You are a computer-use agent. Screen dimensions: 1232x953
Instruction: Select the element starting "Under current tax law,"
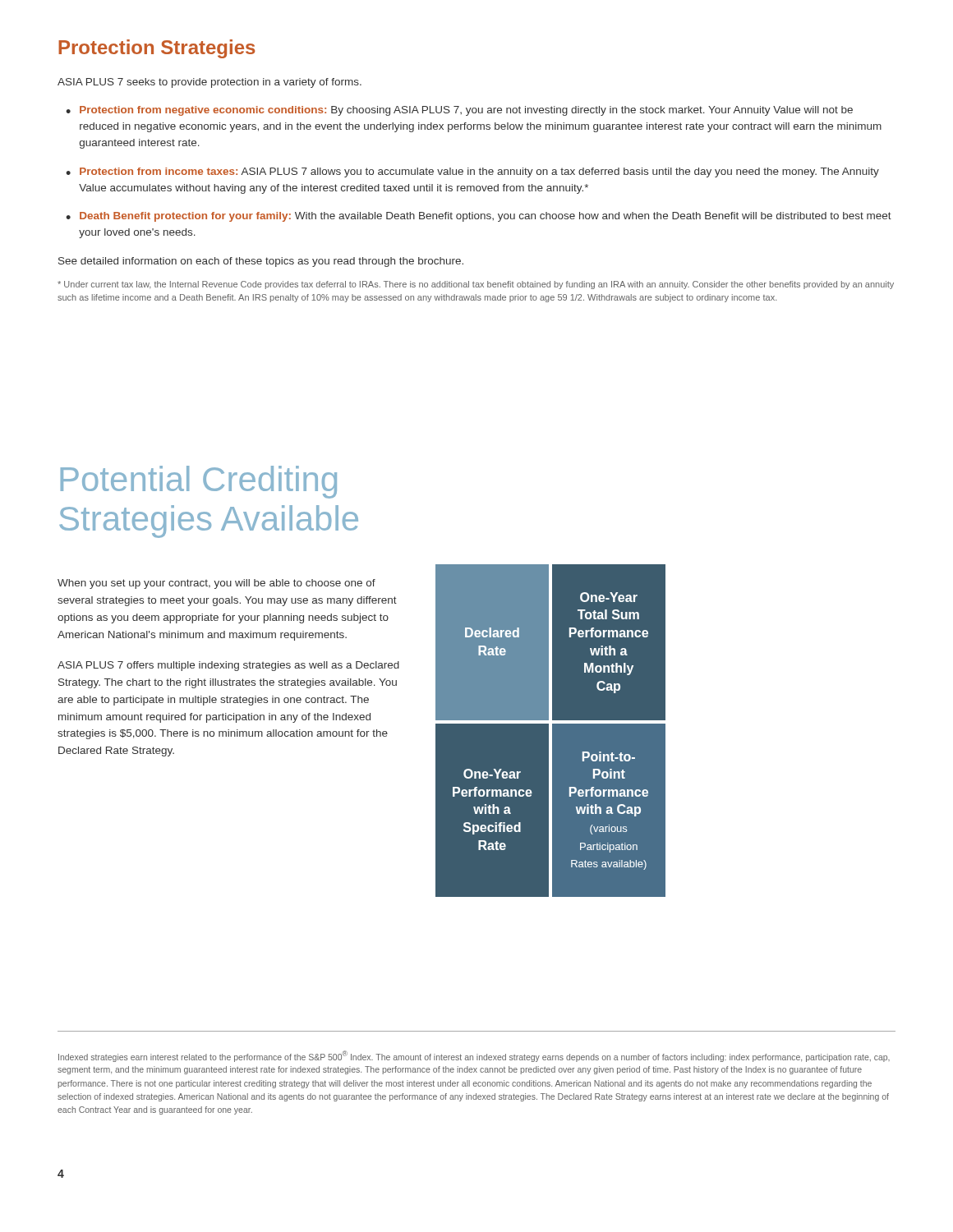point(476,291)
